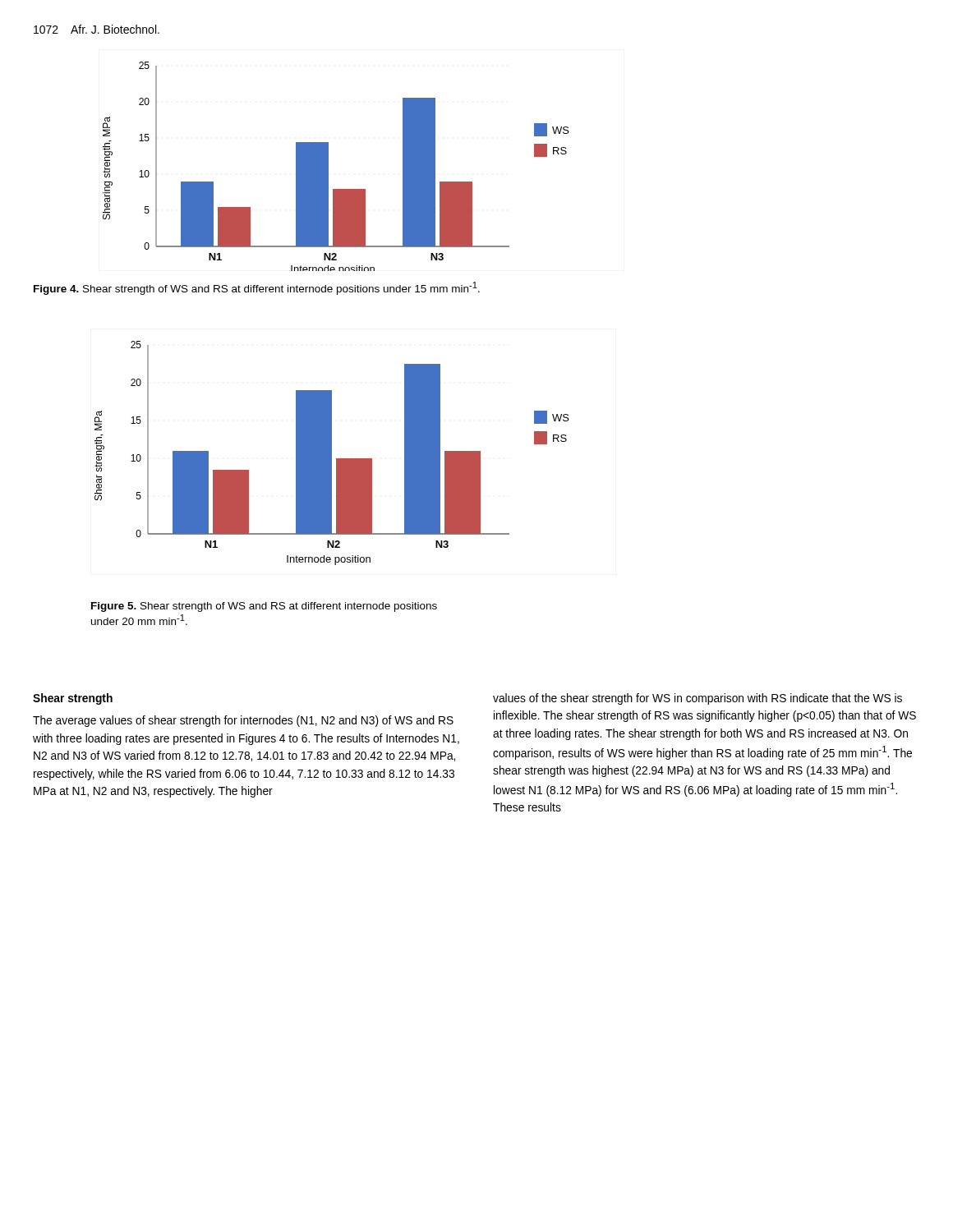Locate the caption that opens with "Figure 4. Shear strength"

click(x=257, y=287)
